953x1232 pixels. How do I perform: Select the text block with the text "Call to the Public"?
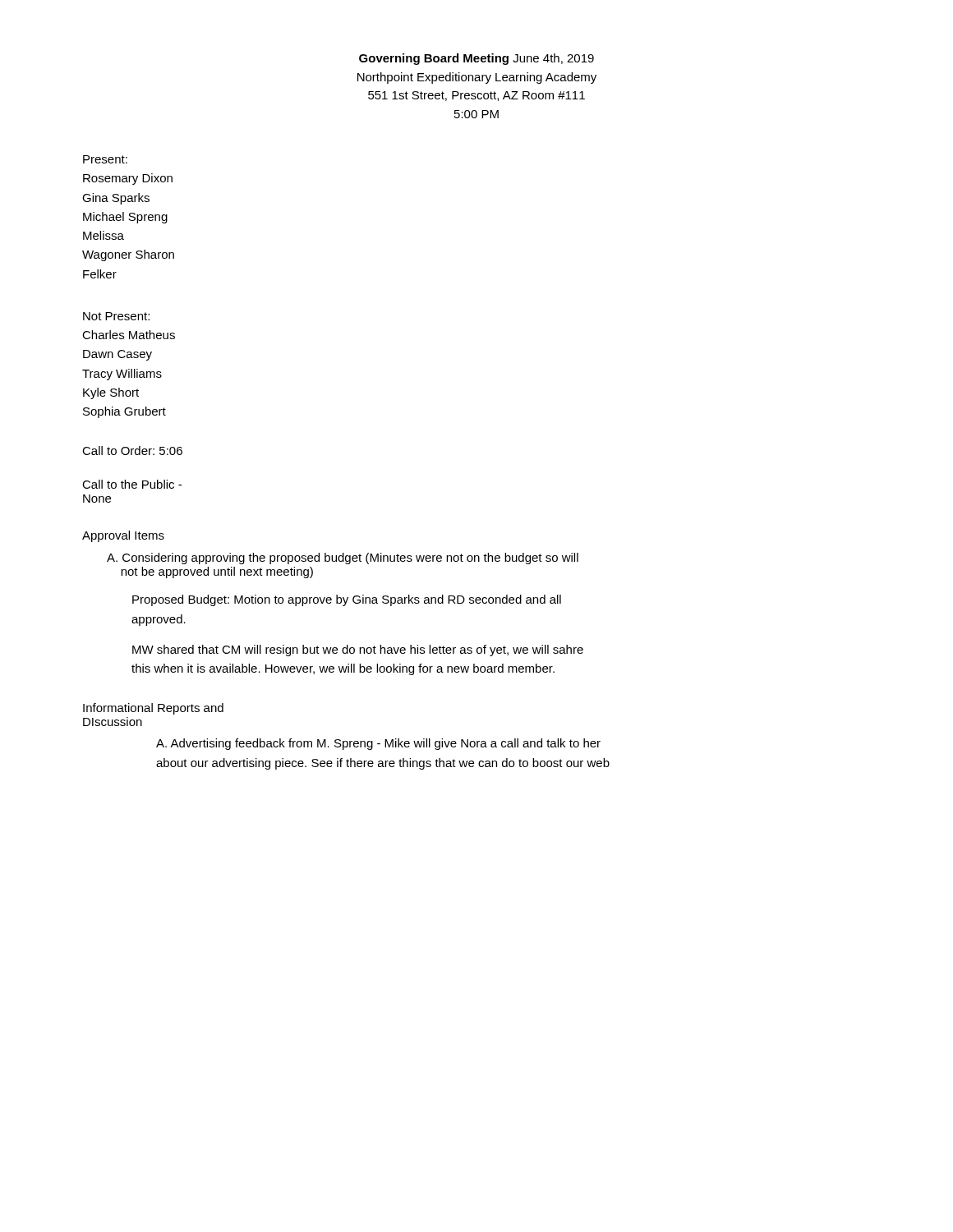tap(132, 491)
